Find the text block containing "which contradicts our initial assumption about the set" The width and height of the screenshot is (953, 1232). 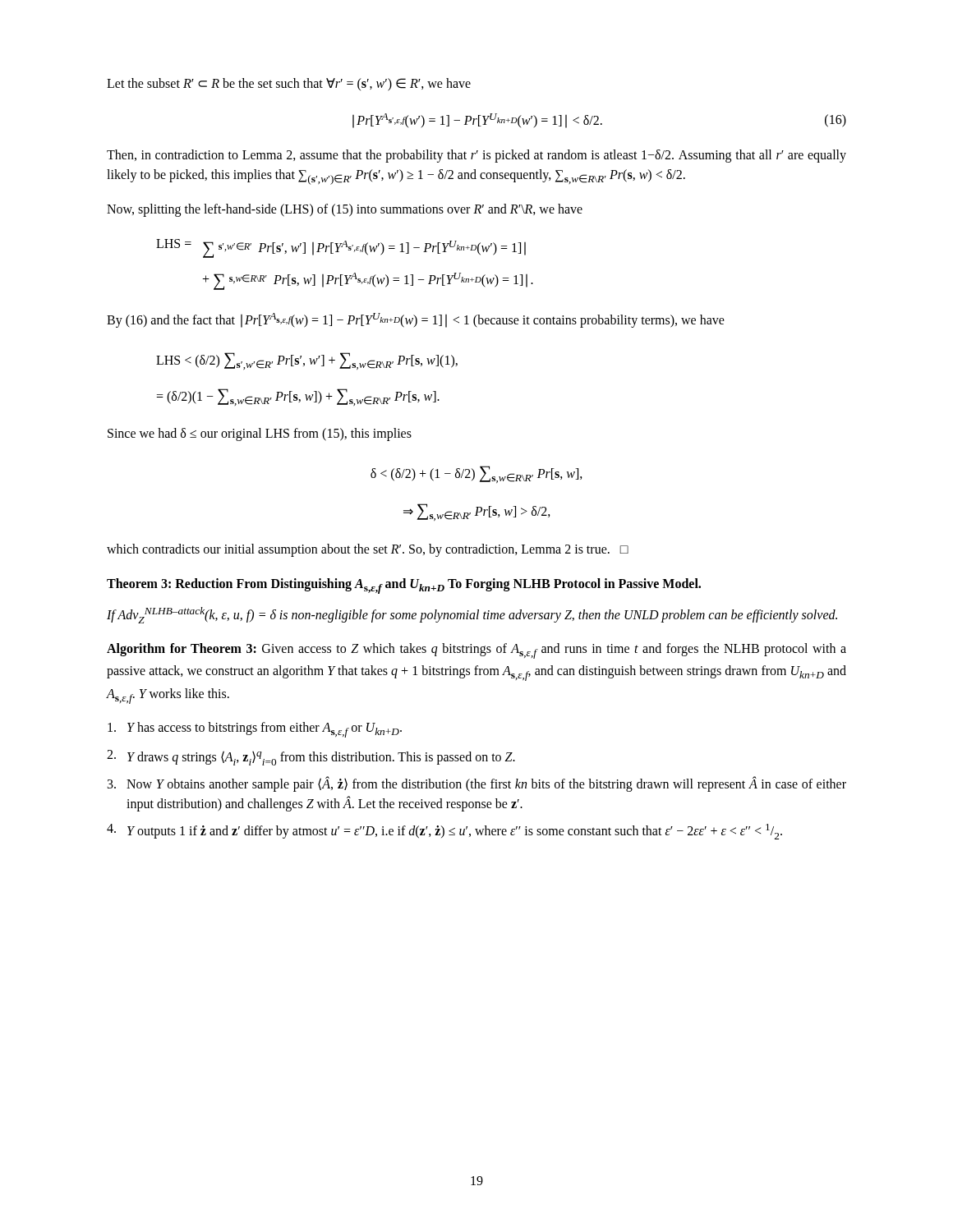(x=367, y=549)
